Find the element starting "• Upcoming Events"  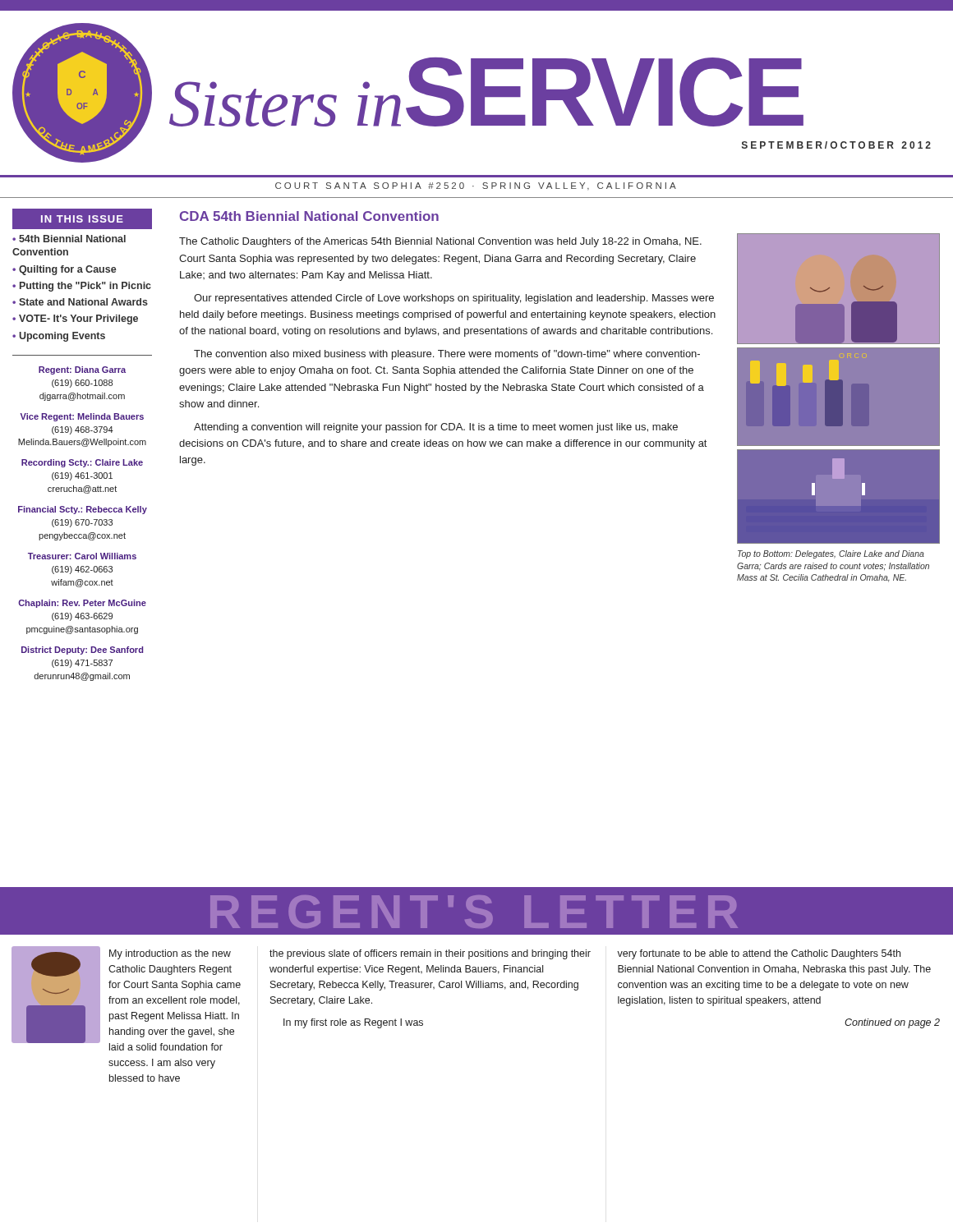(x=59, y=336)
